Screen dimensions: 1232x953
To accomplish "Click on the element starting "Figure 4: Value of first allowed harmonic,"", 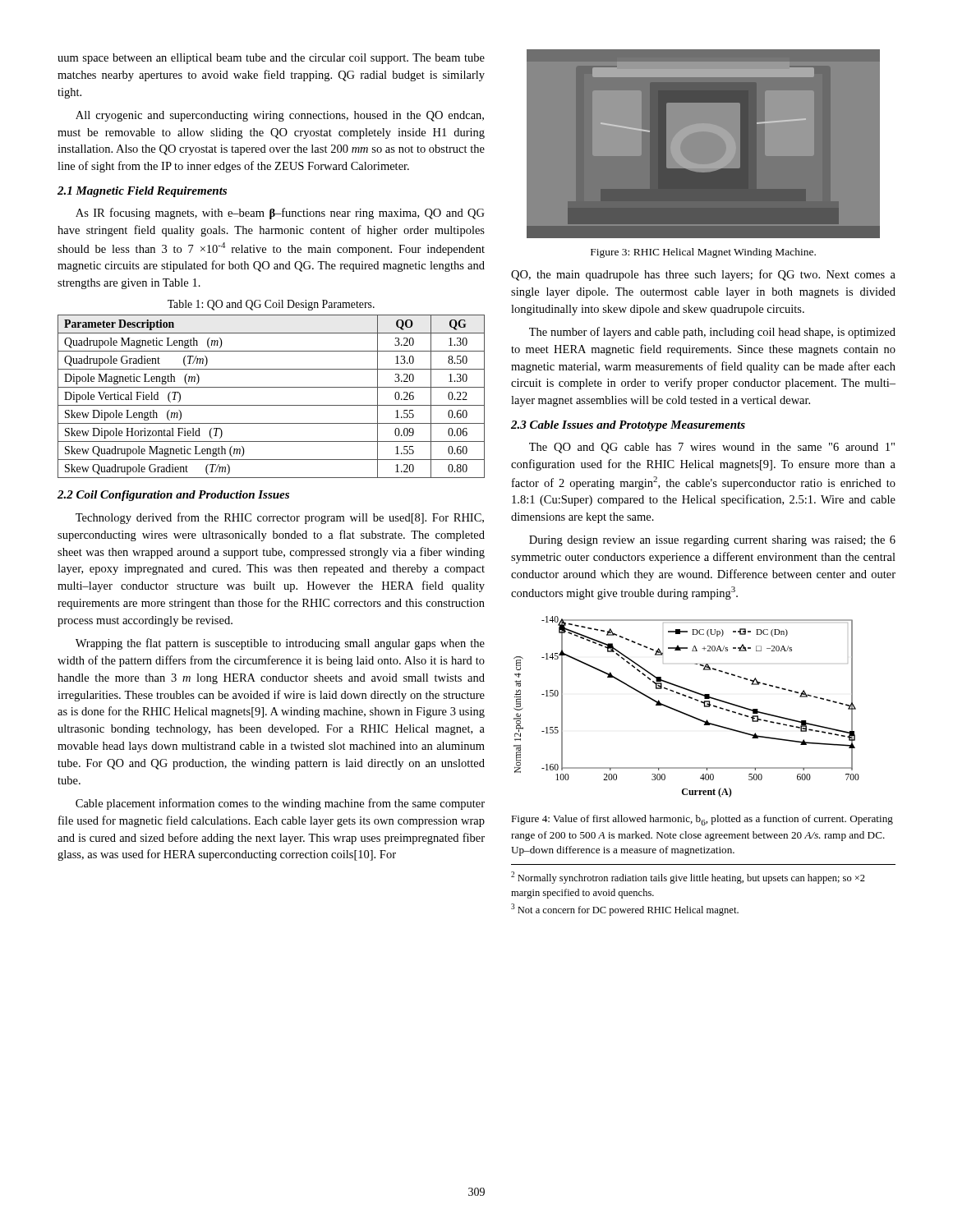I will [x=703, y=834].
